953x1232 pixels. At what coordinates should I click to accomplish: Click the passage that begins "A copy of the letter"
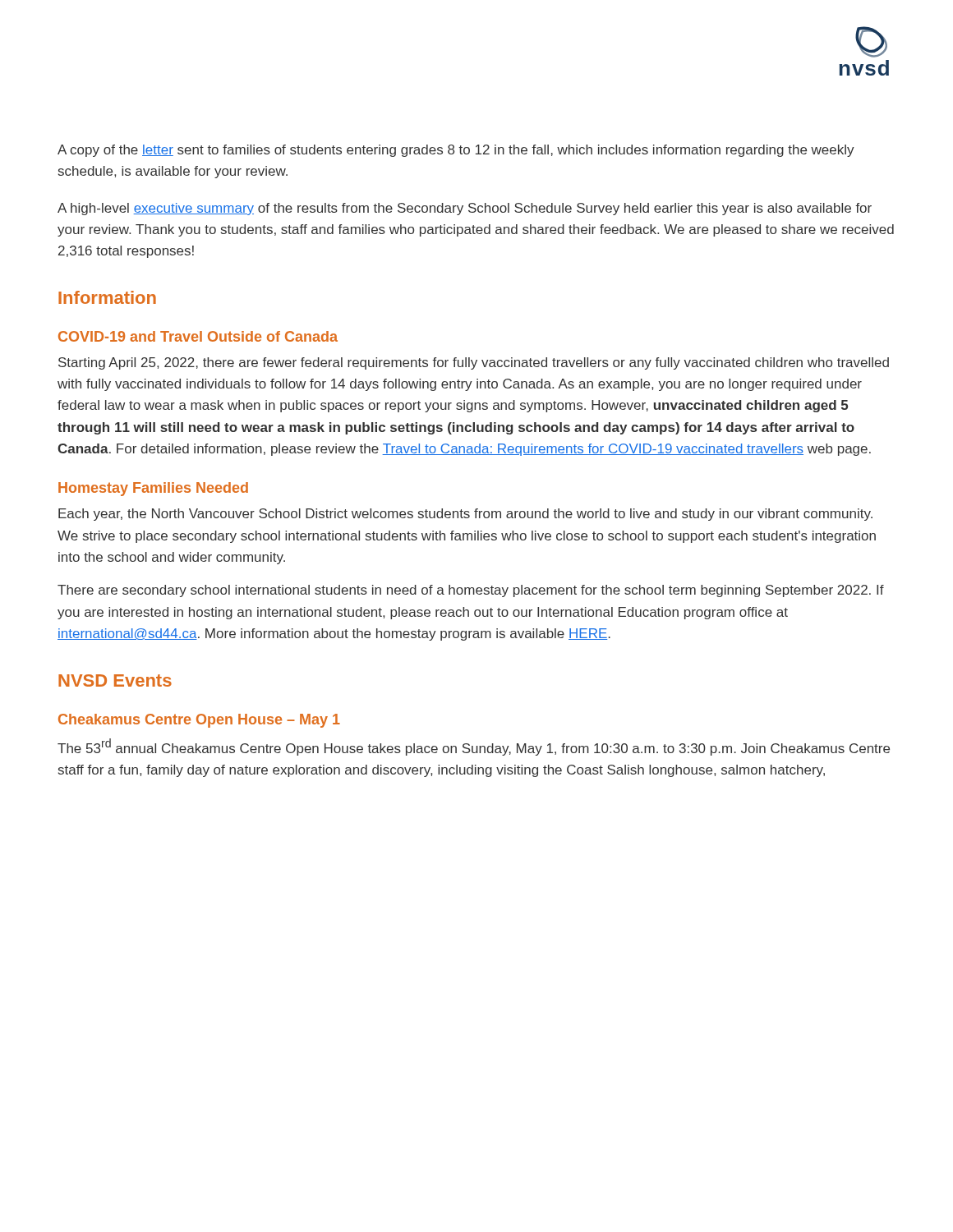[456, 161]
